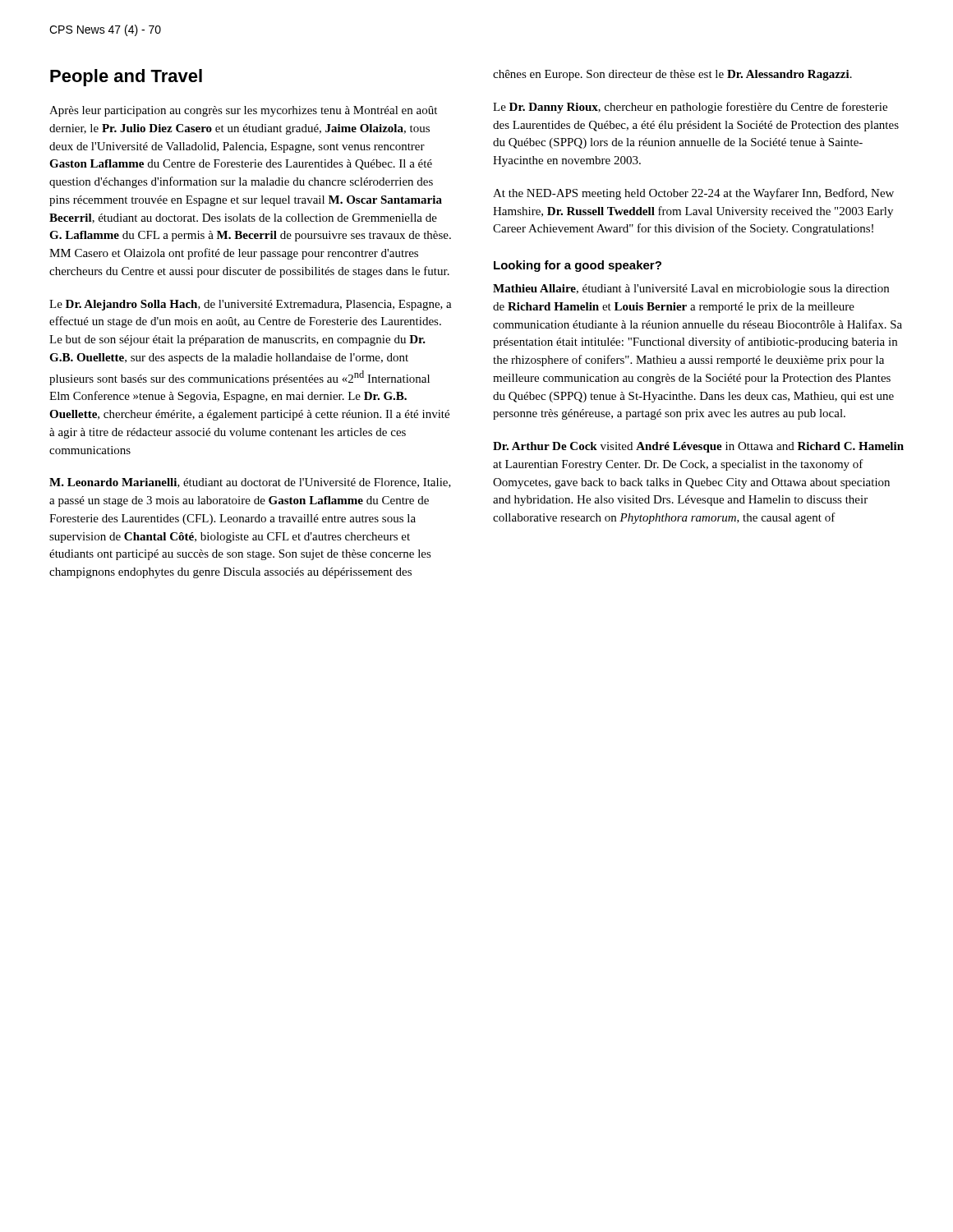This screenshot has height=1232, width=953.
Task: Find the block on this page that starts "Après leur participation au congrès sur"
Action: coord(250,190)
